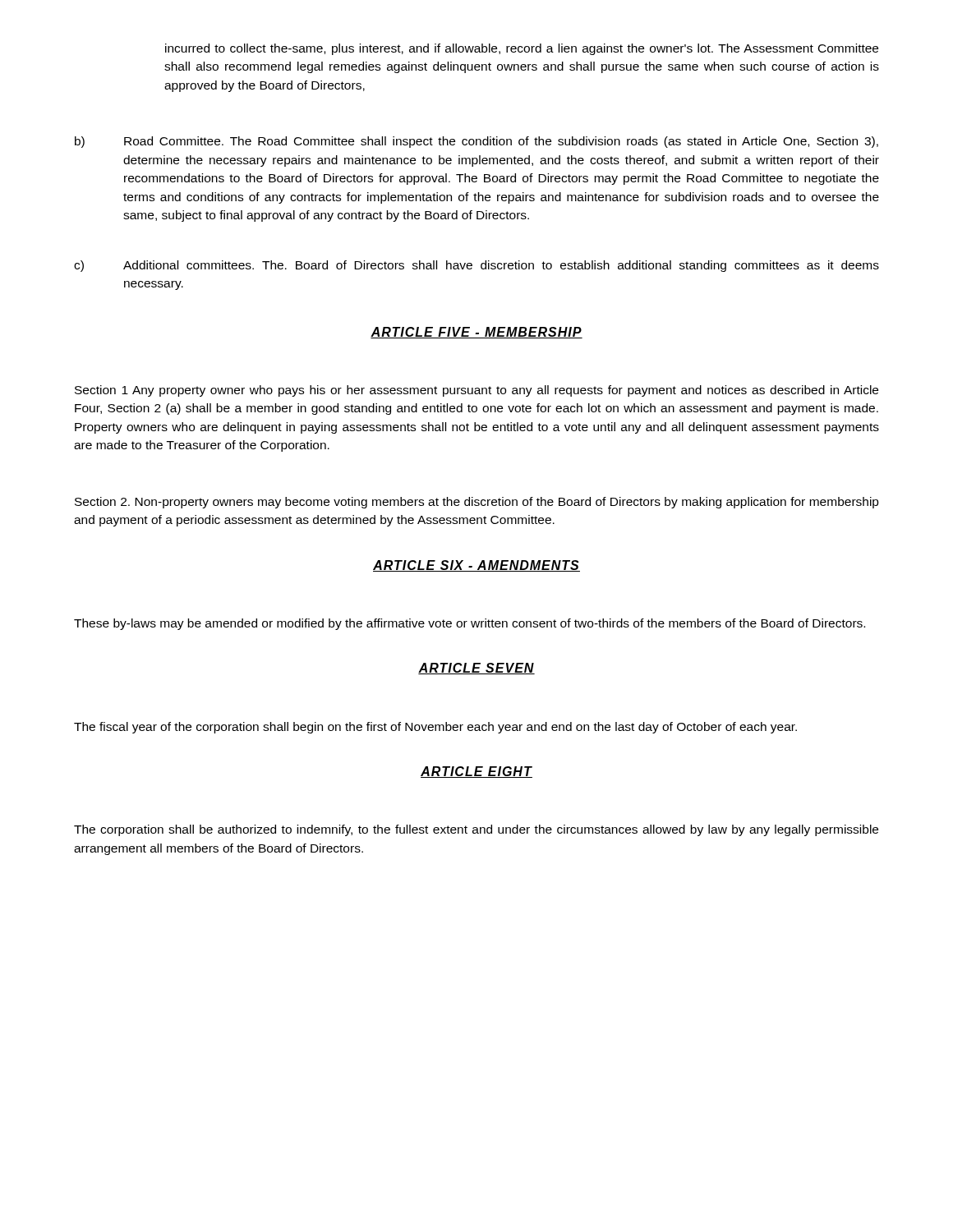Find the section header that reads "ARTICLE SIX - AMENDMENTS"
Viewport: 953px width, 1232px height.
point(476,565)
